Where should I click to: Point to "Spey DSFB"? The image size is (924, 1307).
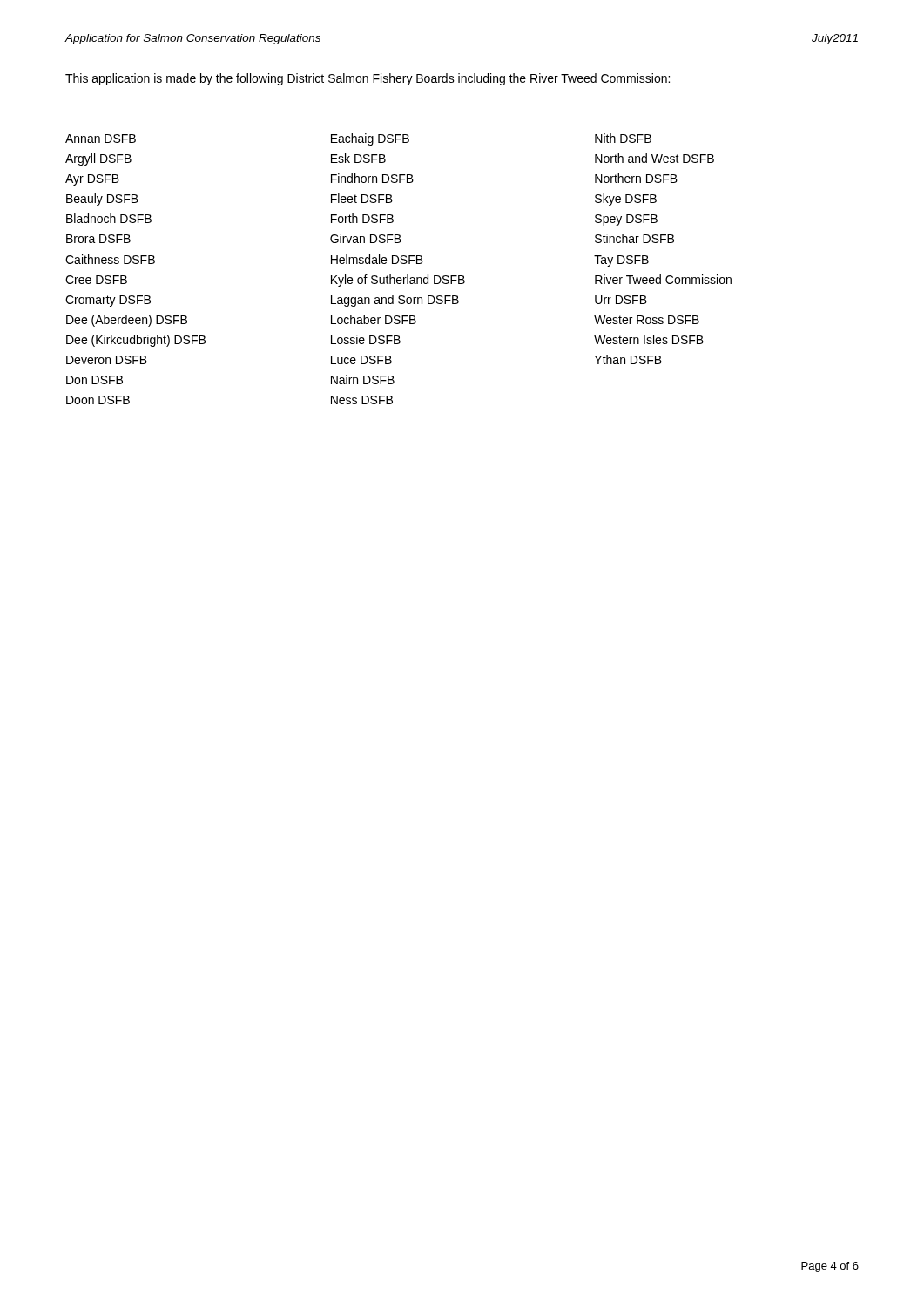click(626, 219)
